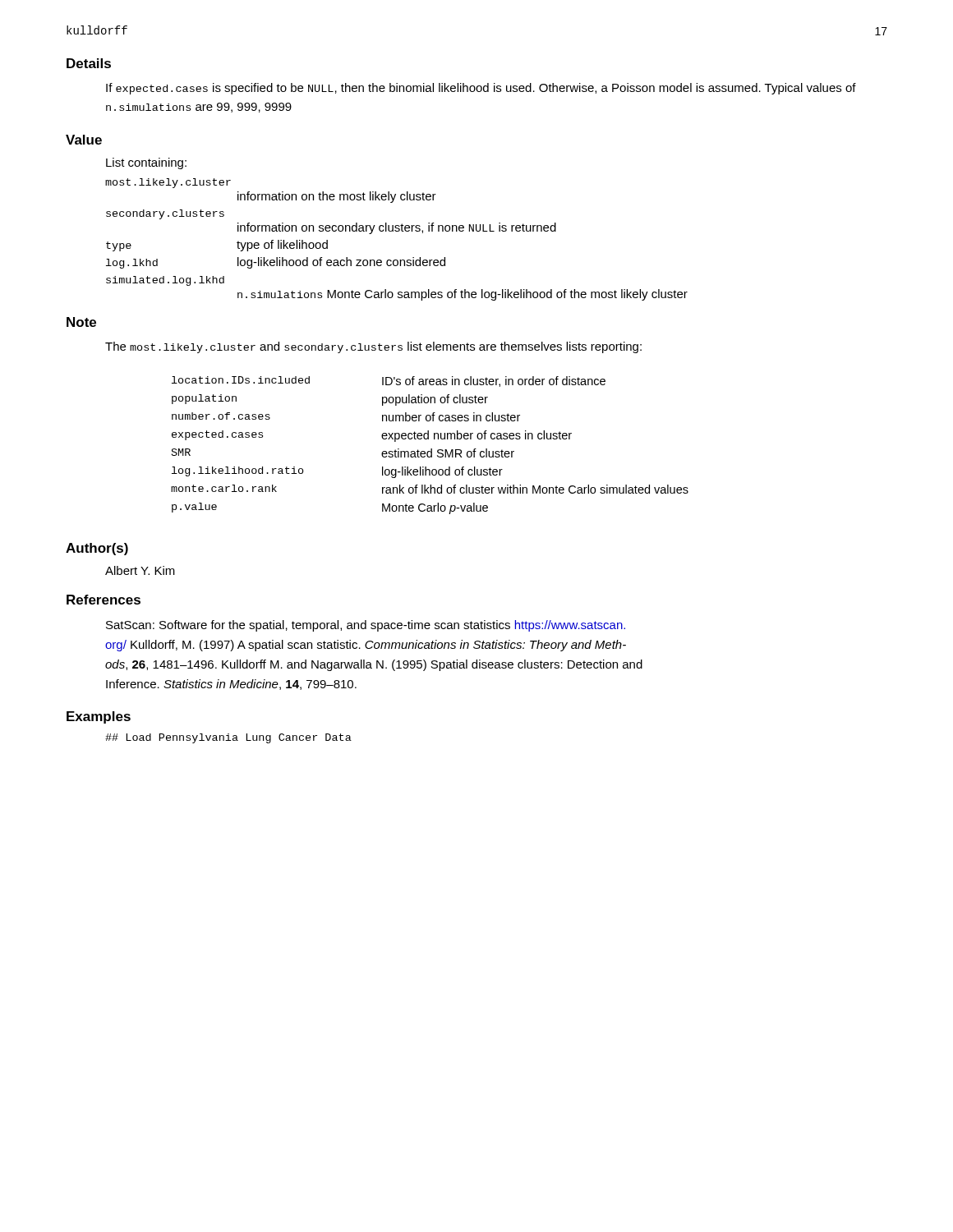The height and width of the screenshot is (1232, 953).
Task: Select a table
Action: [x=509, y=445]
